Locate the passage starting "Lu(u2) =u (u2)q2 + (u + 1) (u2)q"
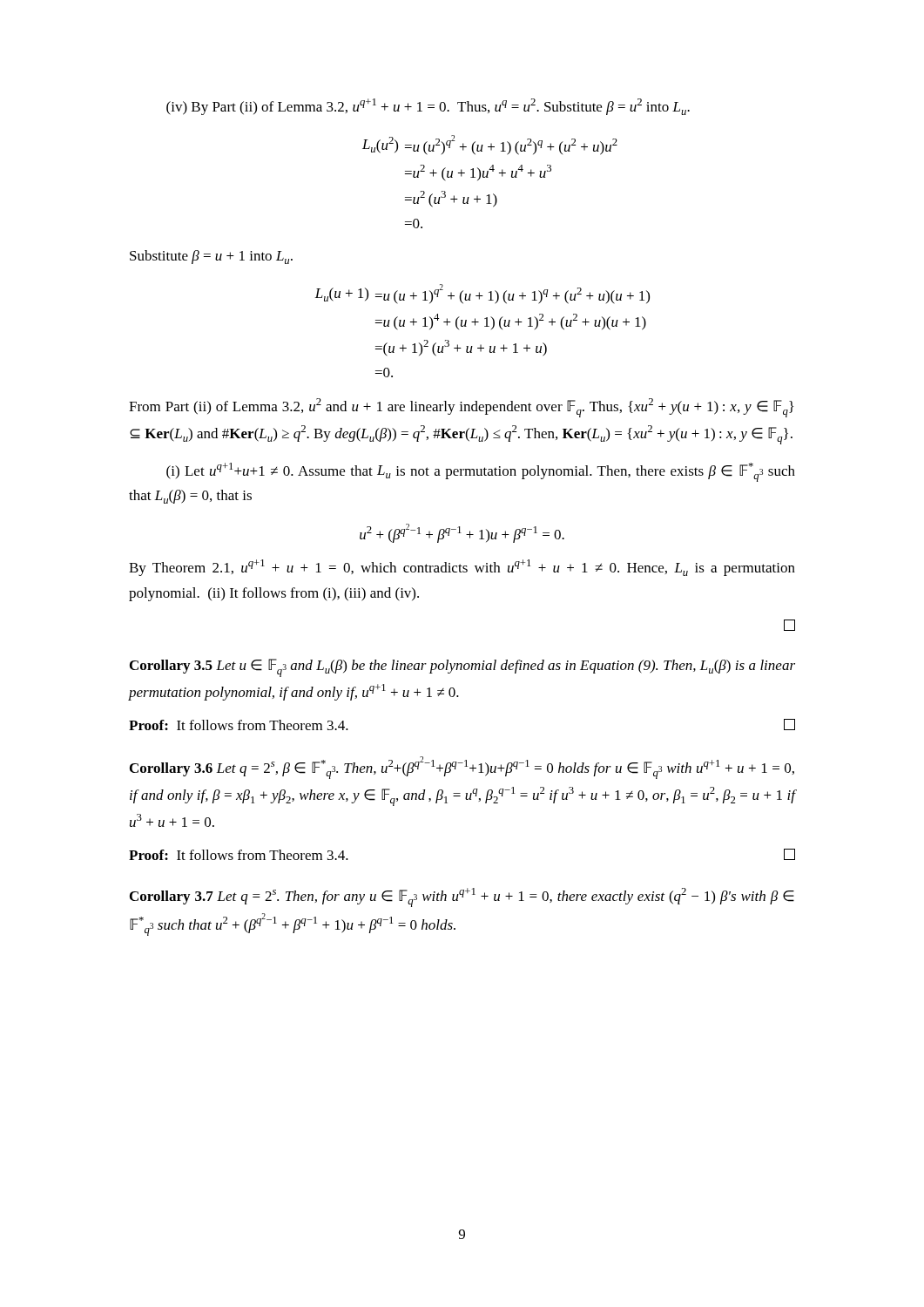Viewport: 924px width, 1307px height. tap(462, 184)
